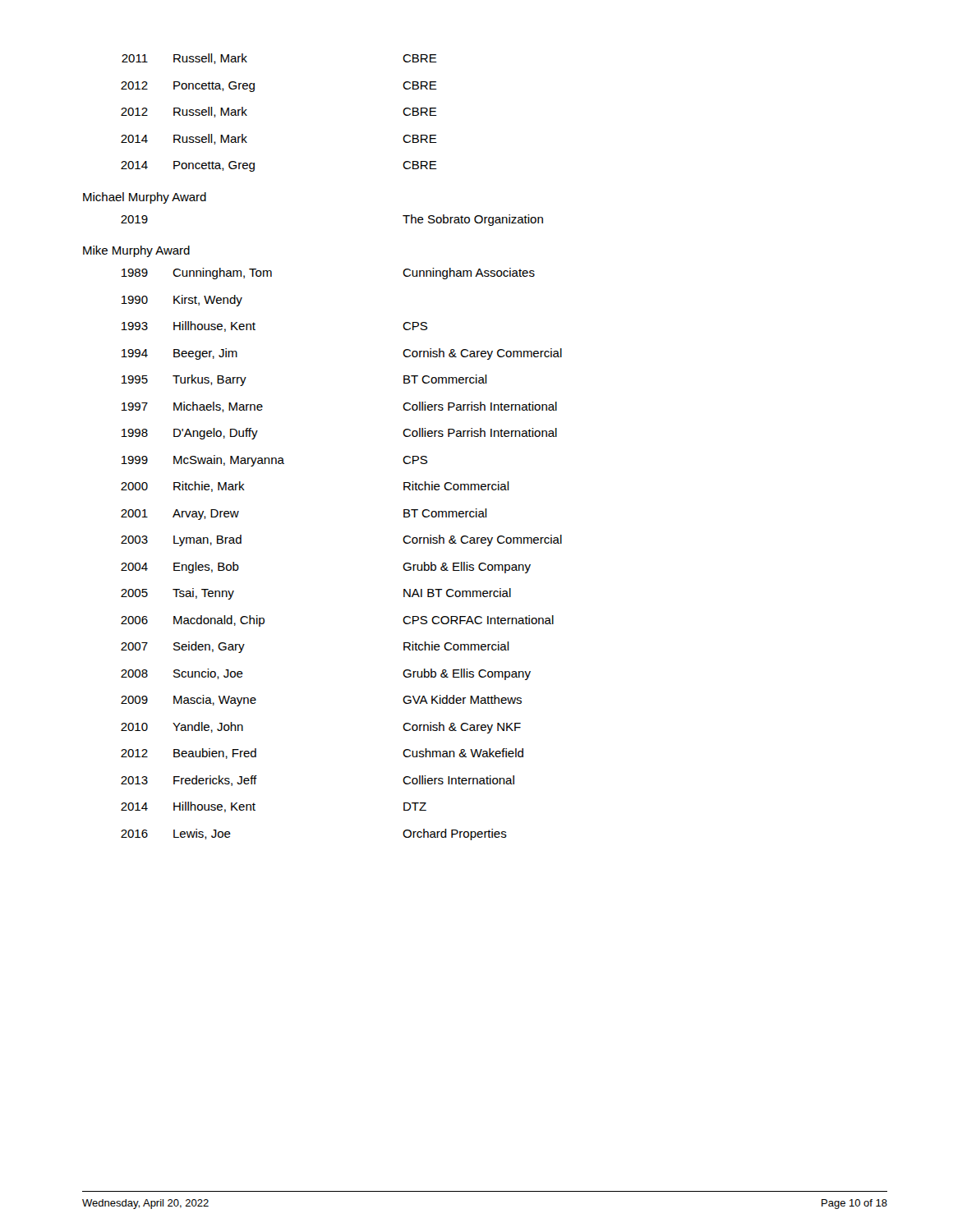
Task: Point to the block starting "2013 Fredericks, Jeff"
Action: 485,780
